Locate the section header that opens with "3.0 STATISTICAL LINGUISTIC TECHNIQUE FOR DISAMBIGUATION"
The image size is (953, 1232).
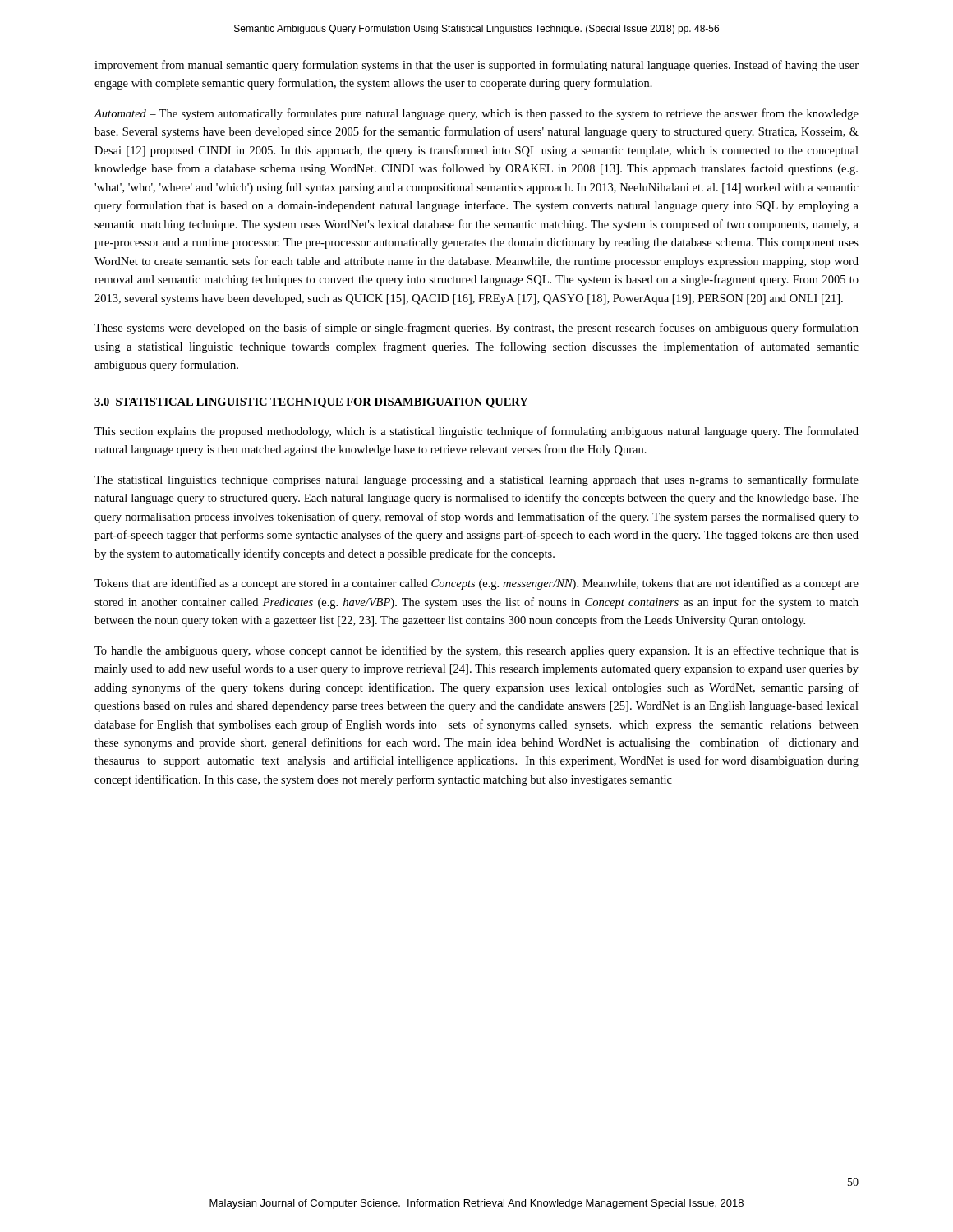311,401
